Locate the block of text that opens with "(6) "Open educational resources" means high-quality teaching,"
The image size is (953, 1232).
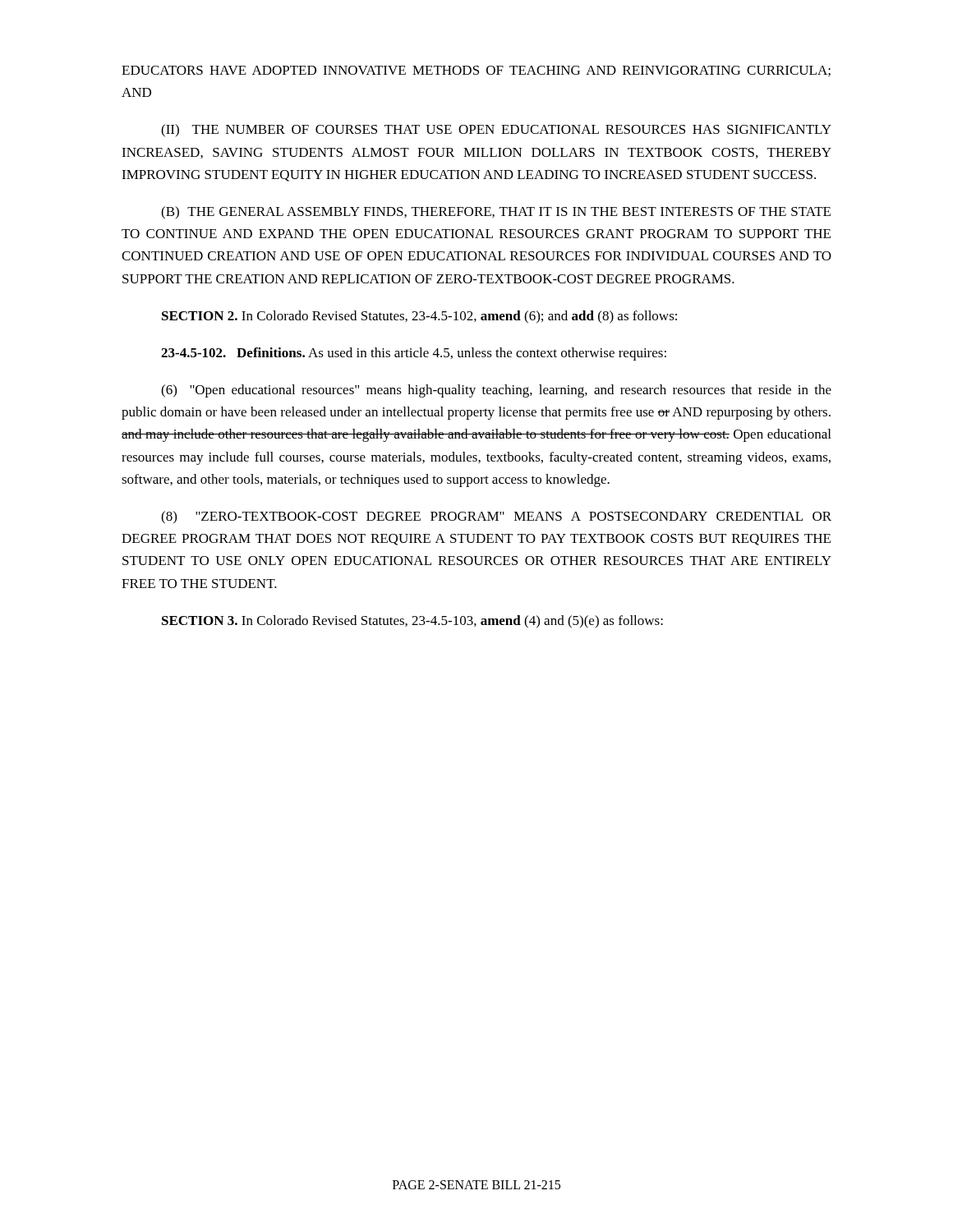point(476,435)
